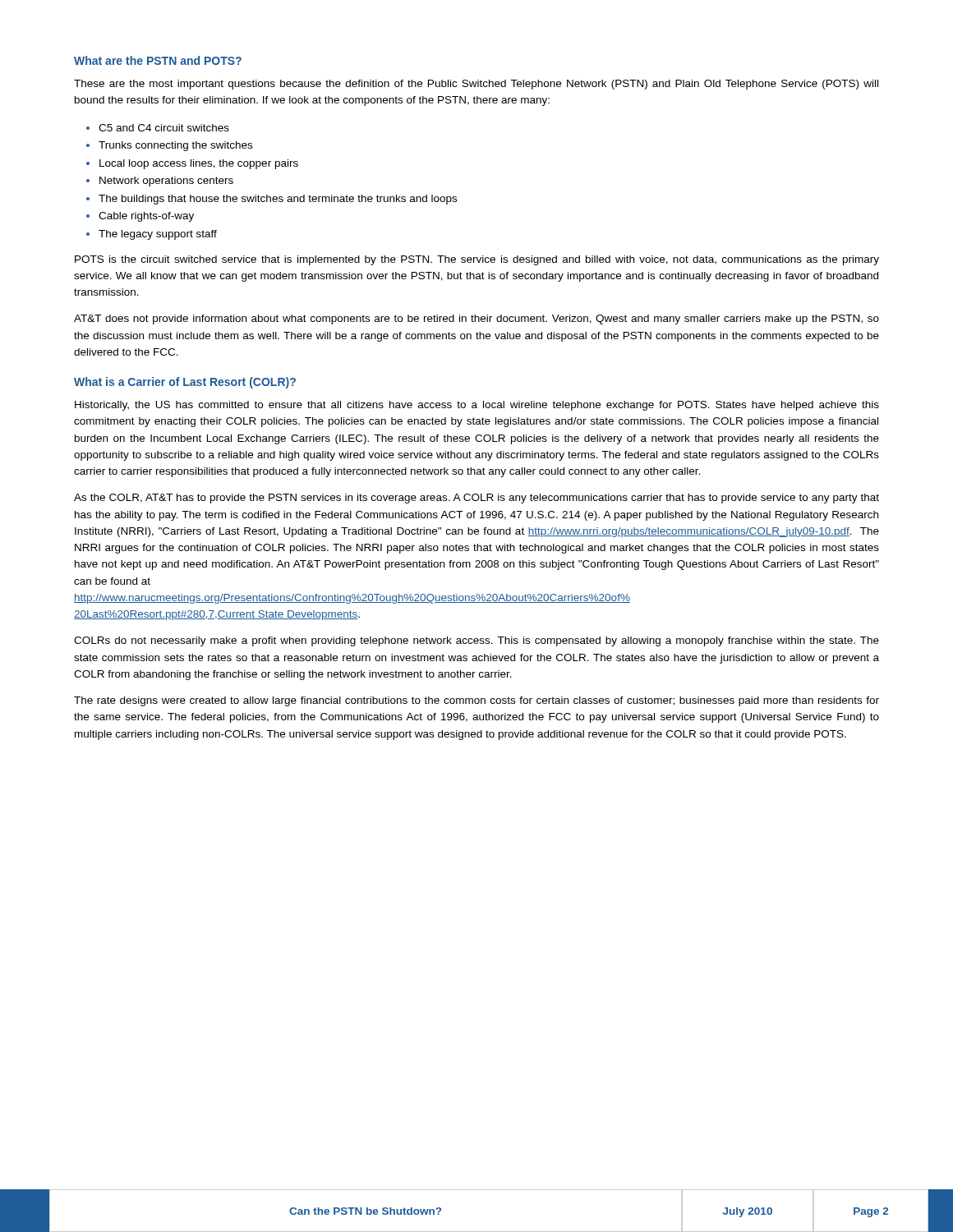Click on the text block containing "These are the most important"

pyautogui.click(x=476, y=92)
